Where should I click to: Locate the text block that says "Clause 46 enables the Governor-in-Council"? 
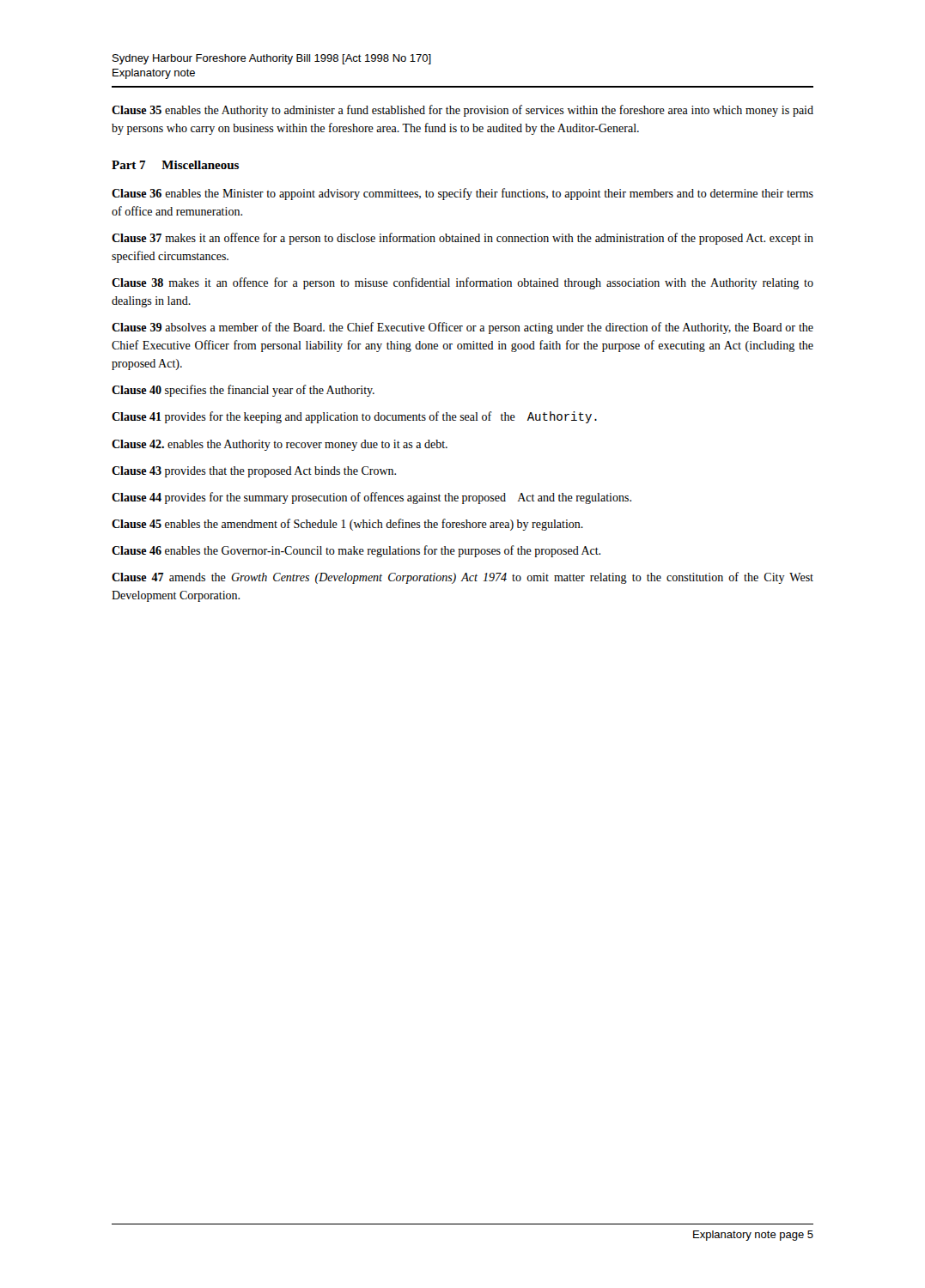[356, 551]
